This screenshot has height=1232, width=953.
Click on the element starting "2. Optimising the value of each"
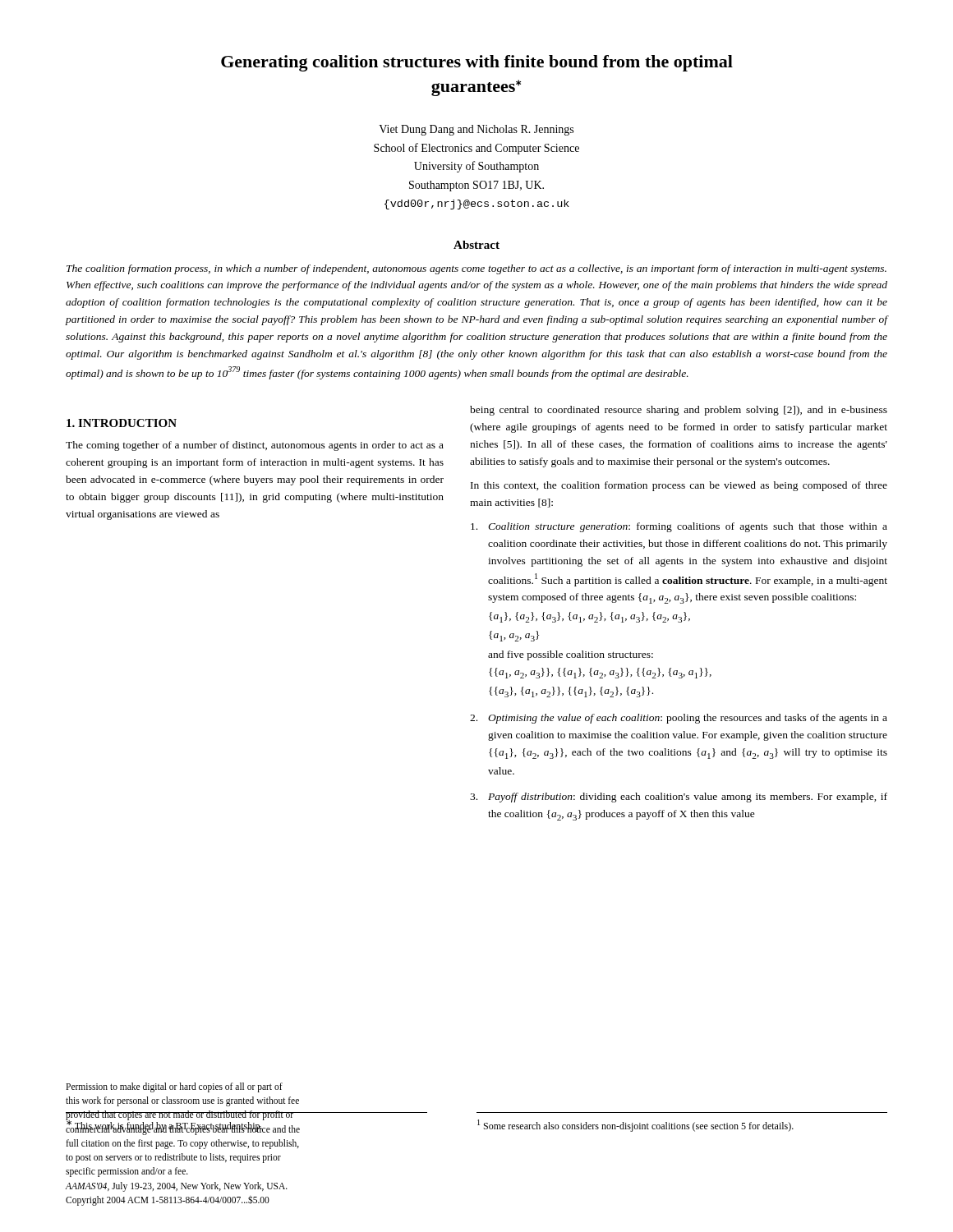(x=679, y=745)
